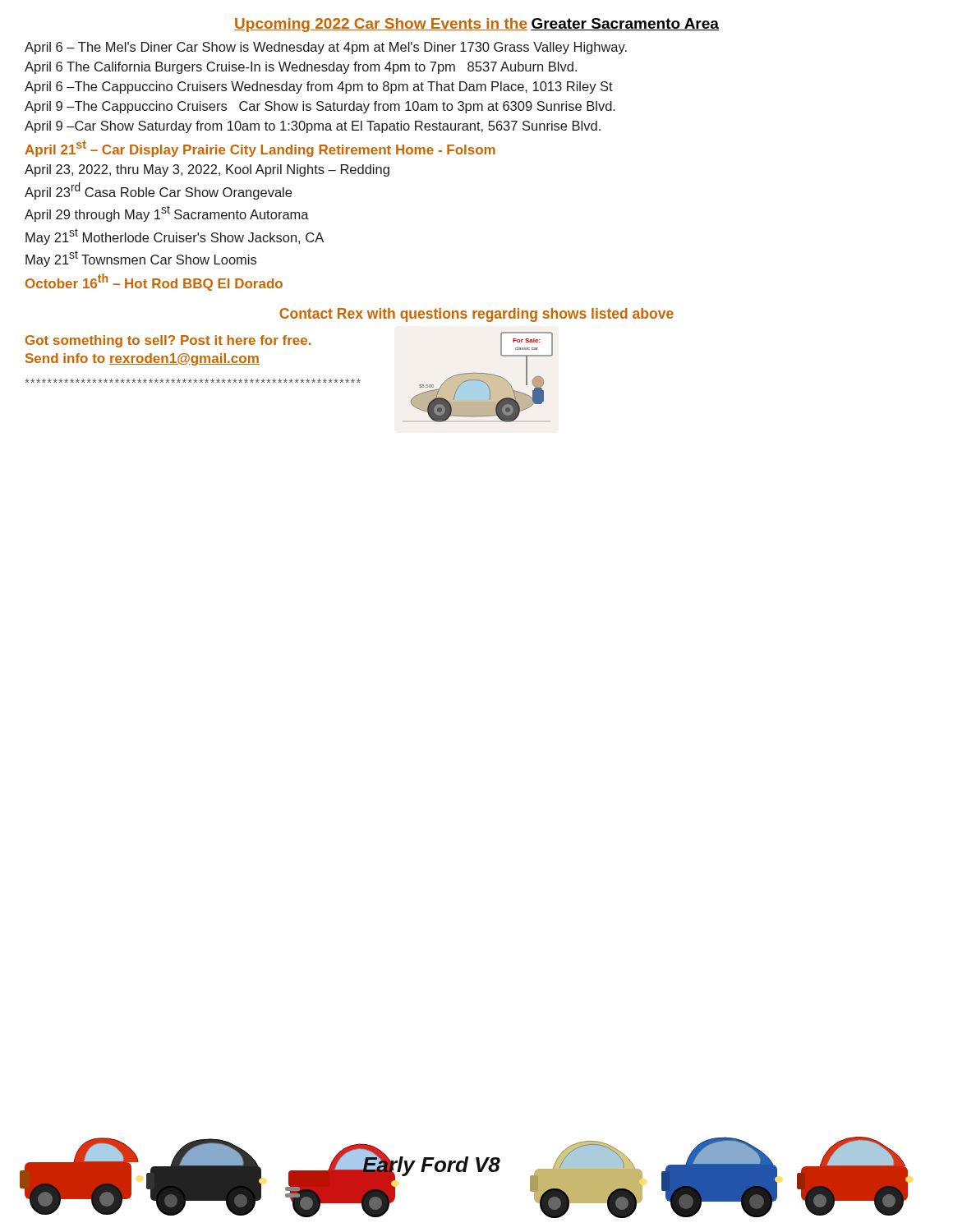Where is the passage that starts "October 16th – Hot Rod BBQ El"?

(x=154, y=281)
